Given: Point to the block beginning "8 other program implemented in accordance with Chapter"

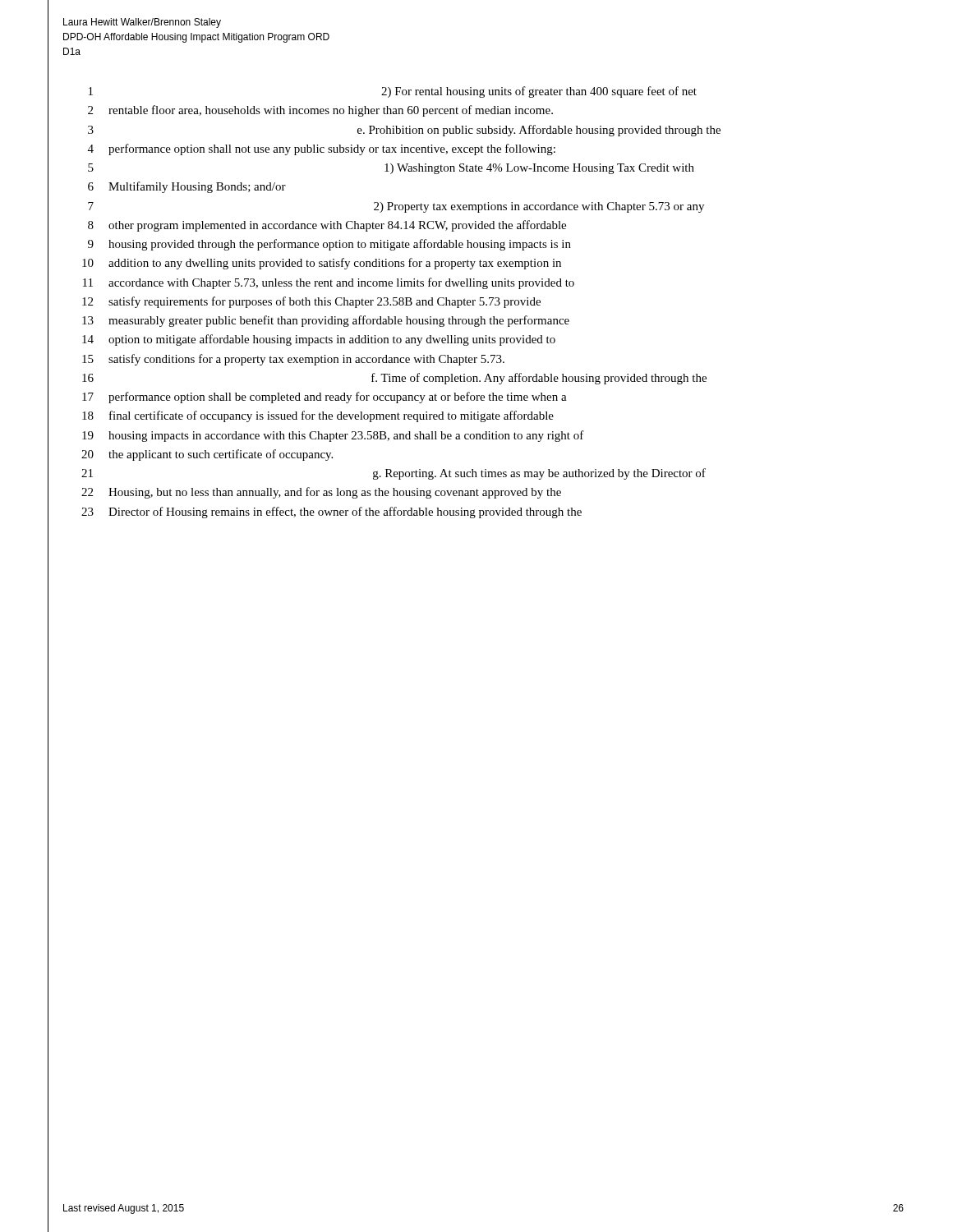Looking at the screenshot, I should 483,225.
